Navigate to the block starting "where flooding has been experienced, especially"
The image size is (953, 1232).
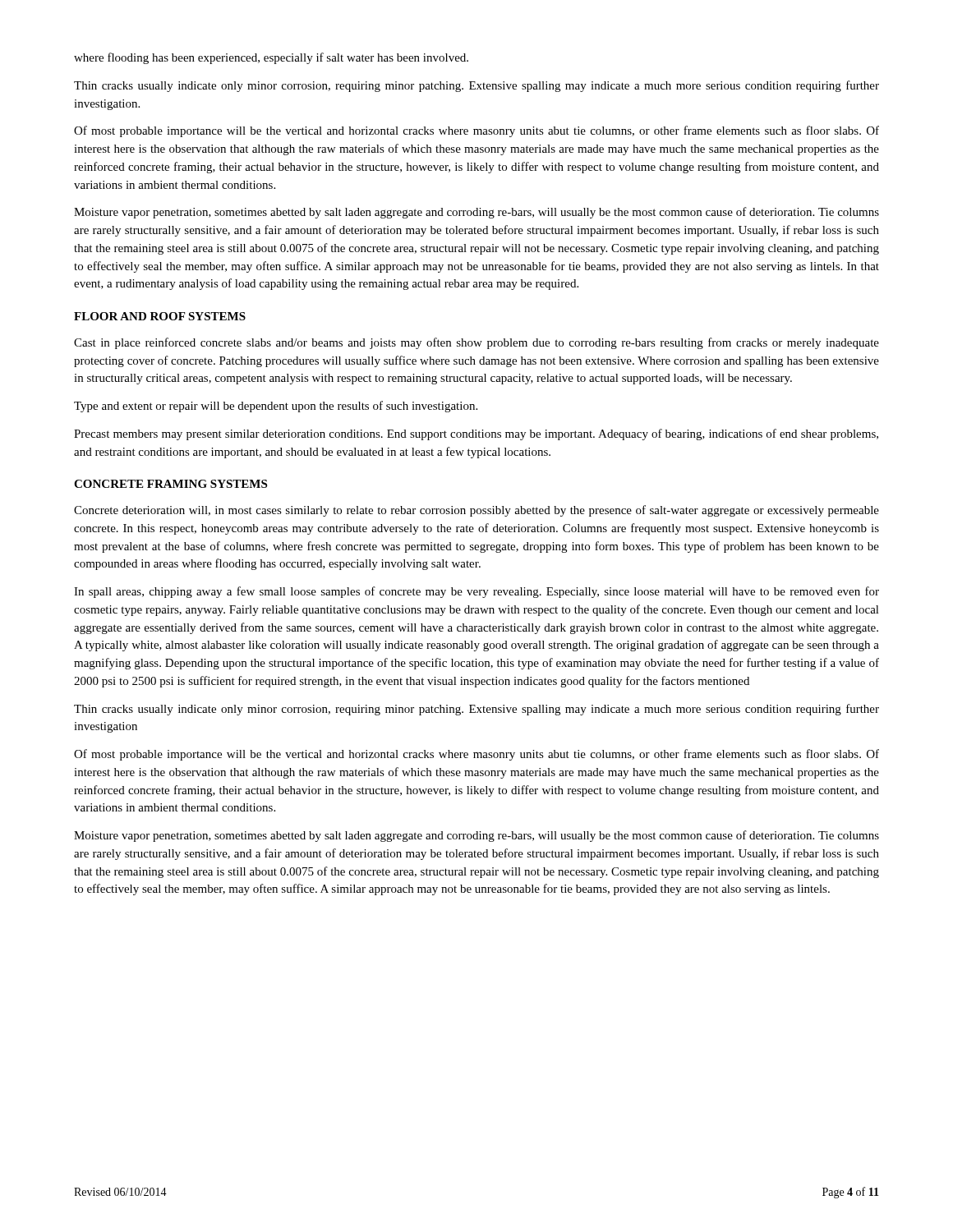[x=476, y=58]
